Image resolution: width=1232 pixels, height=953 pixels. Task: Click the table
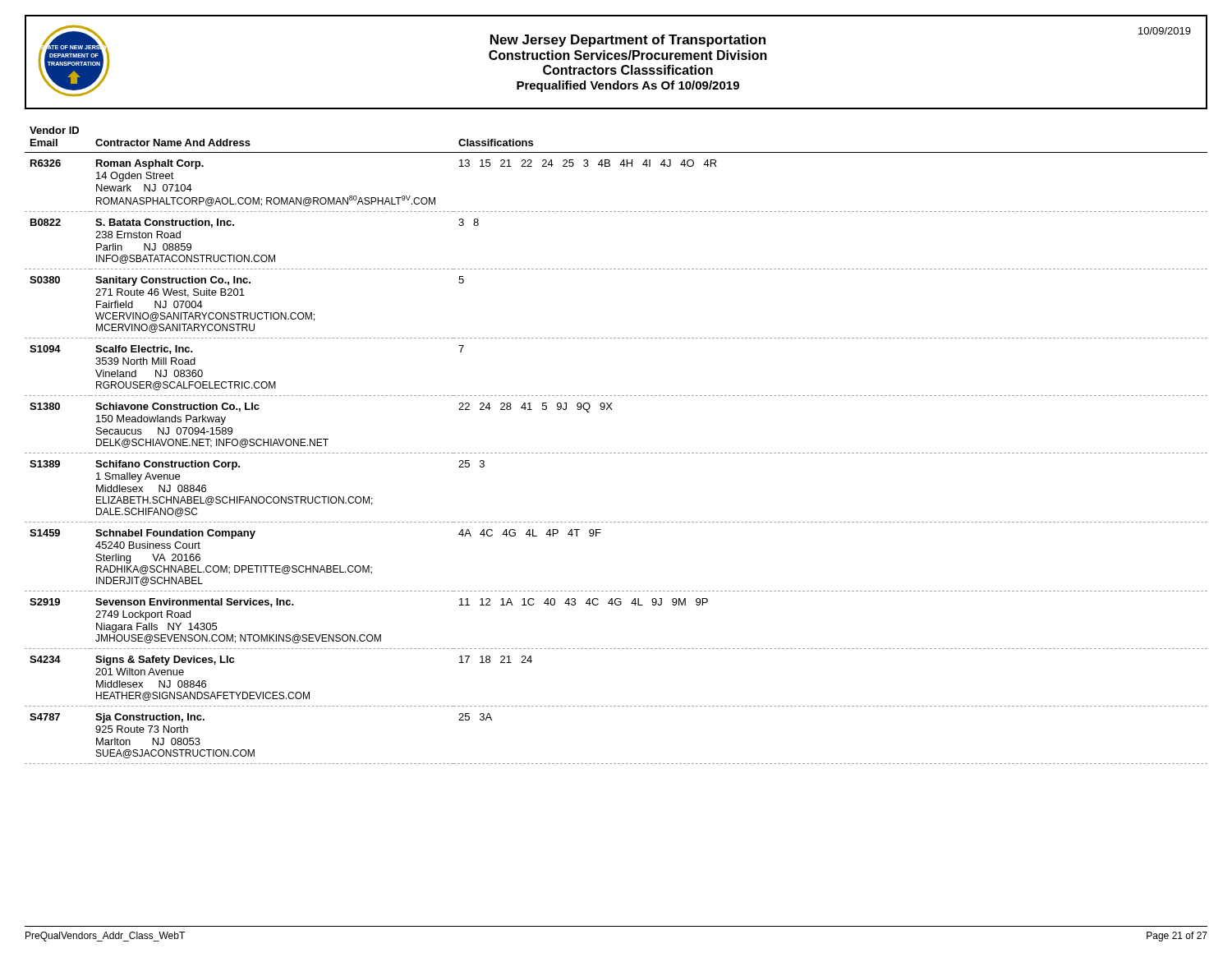[x=616, y=443]
